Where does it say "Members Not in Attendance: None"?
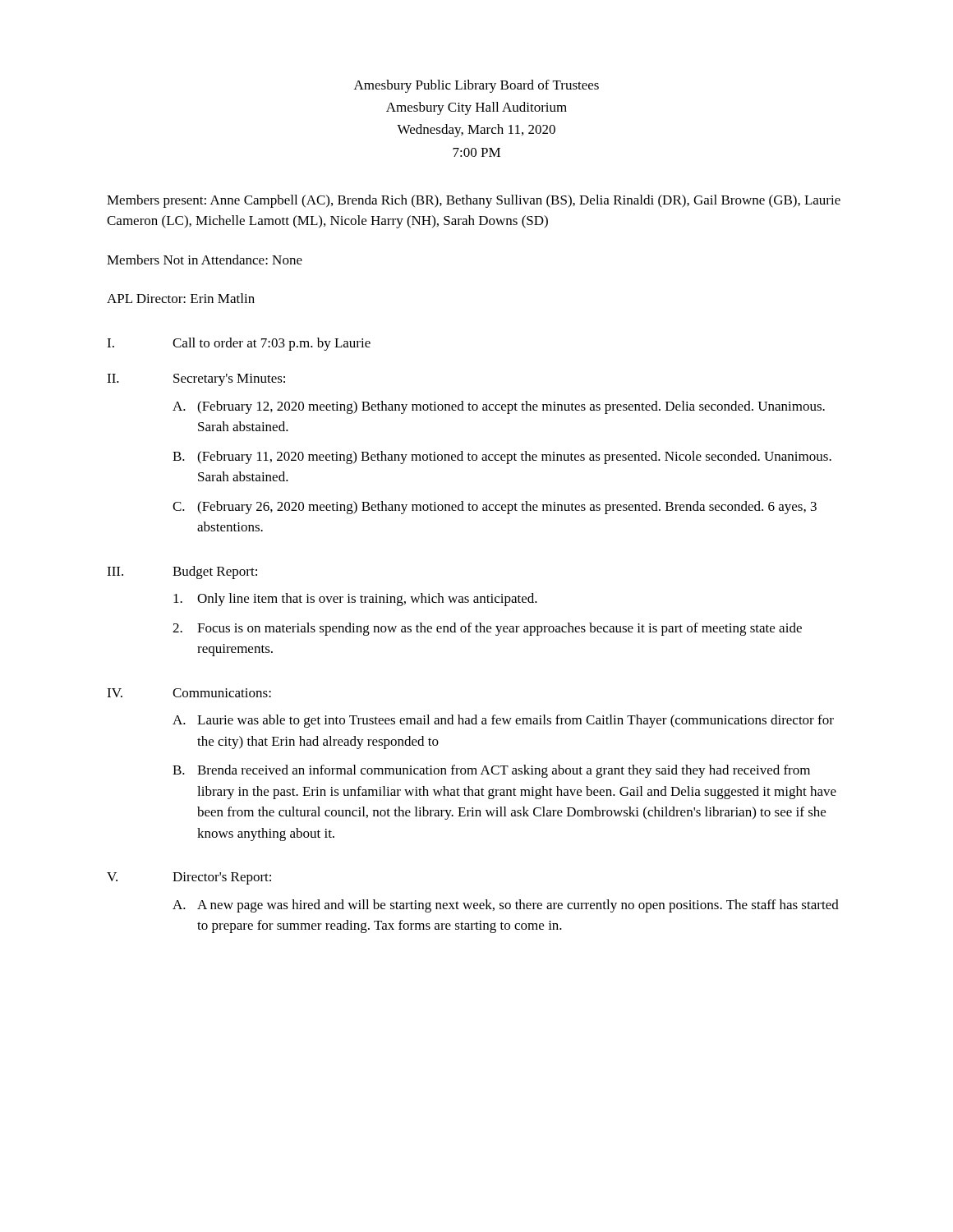This screenshot has width=953, height=1232. point(205,260)
